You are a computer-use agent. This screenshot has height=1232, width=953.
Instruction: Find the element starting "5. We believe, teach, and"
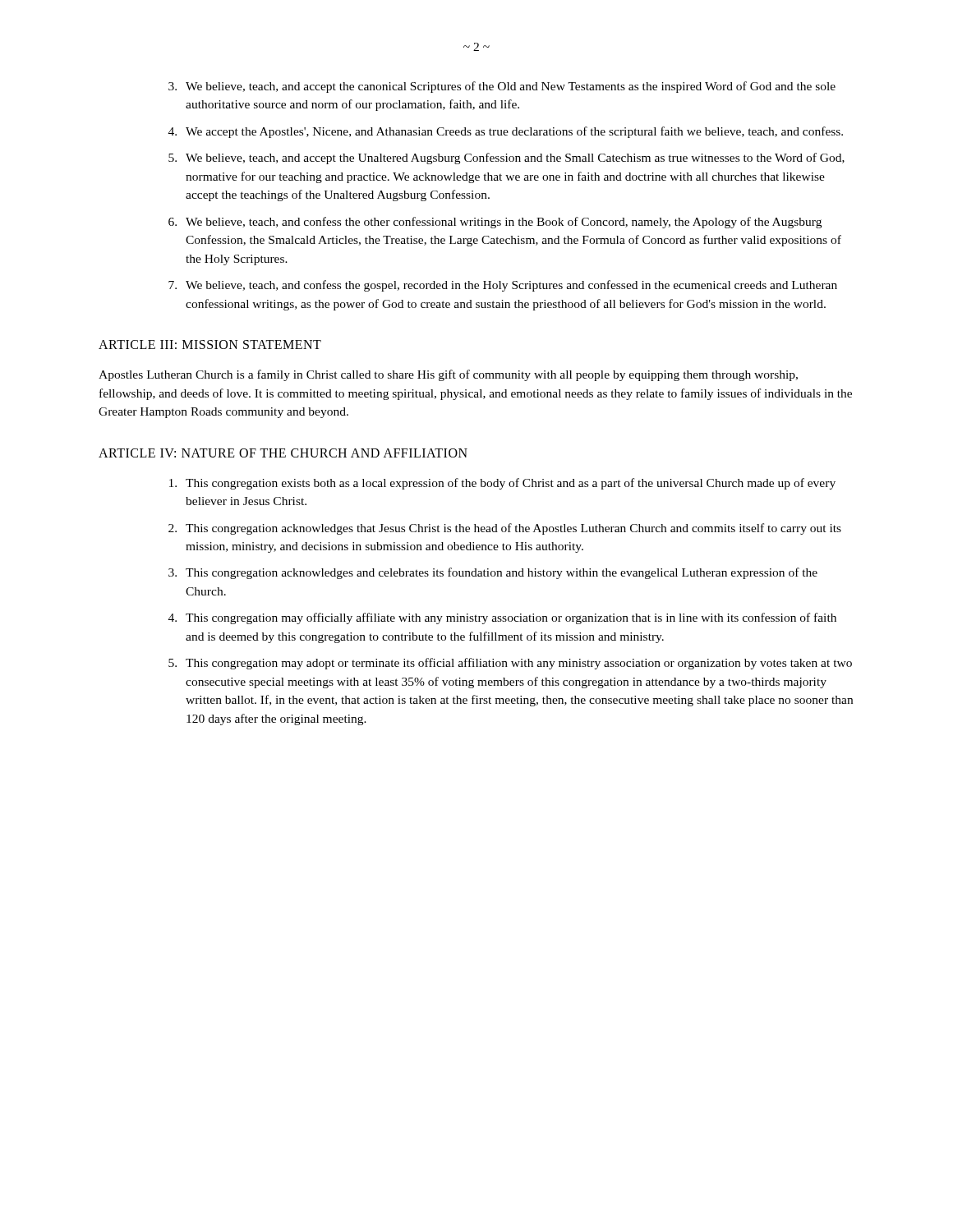[501, 177]
